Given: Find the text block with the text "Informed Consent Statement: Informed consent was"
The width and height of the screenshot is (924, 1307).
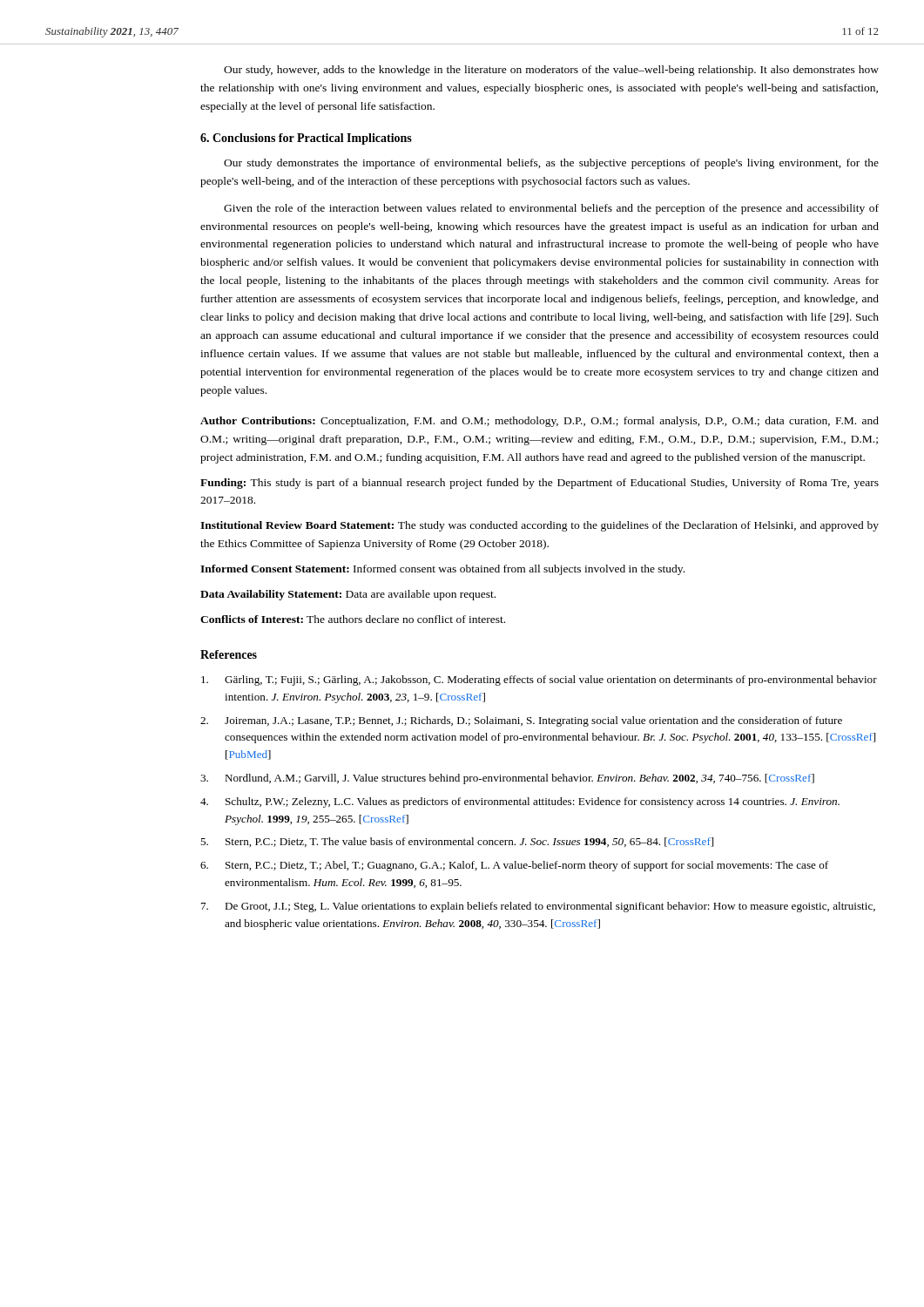Looking at the screenshot, I should 540,570.
